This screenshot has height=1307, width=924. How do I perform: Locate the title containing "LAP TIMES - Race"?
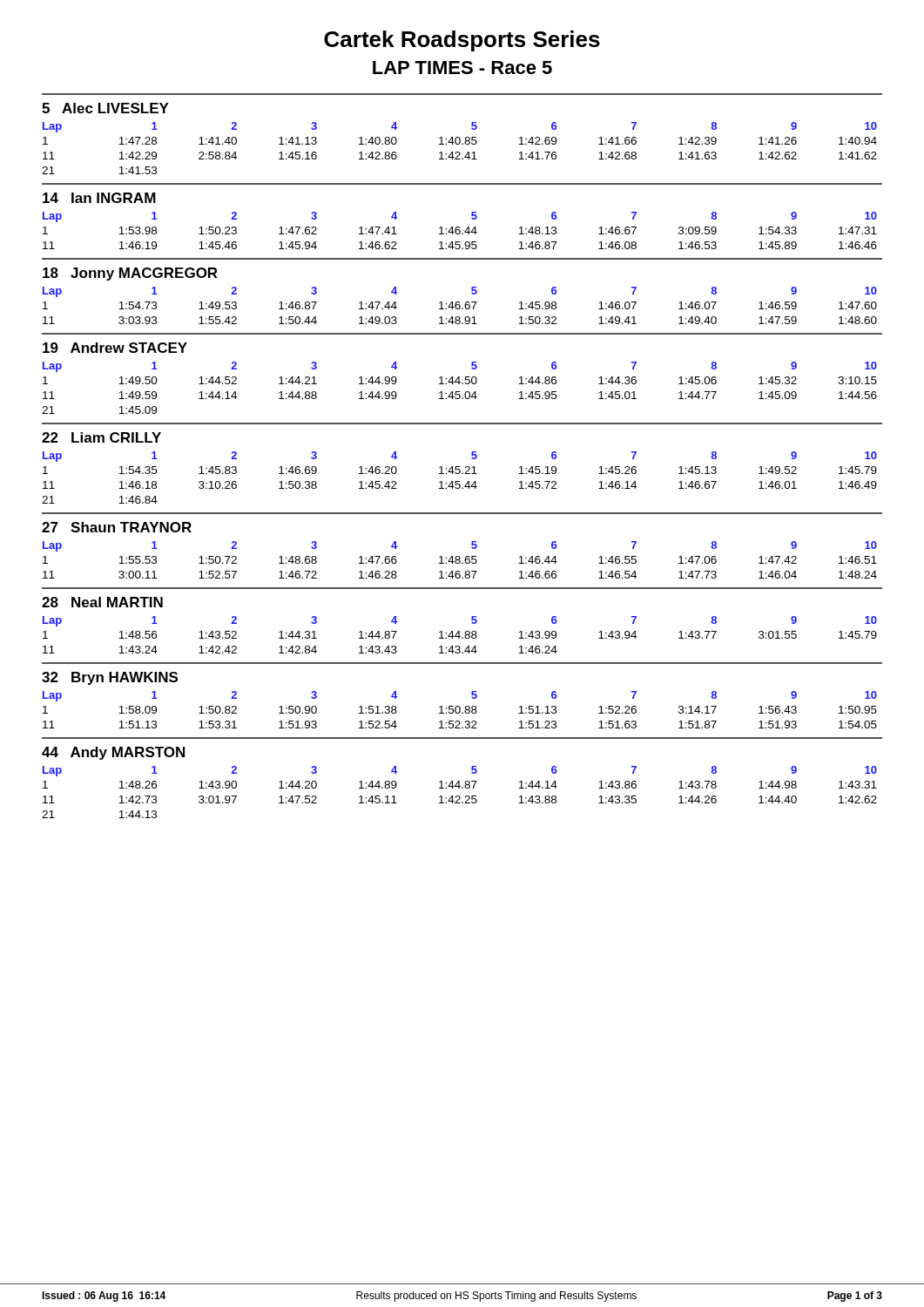tap(462, 68)
